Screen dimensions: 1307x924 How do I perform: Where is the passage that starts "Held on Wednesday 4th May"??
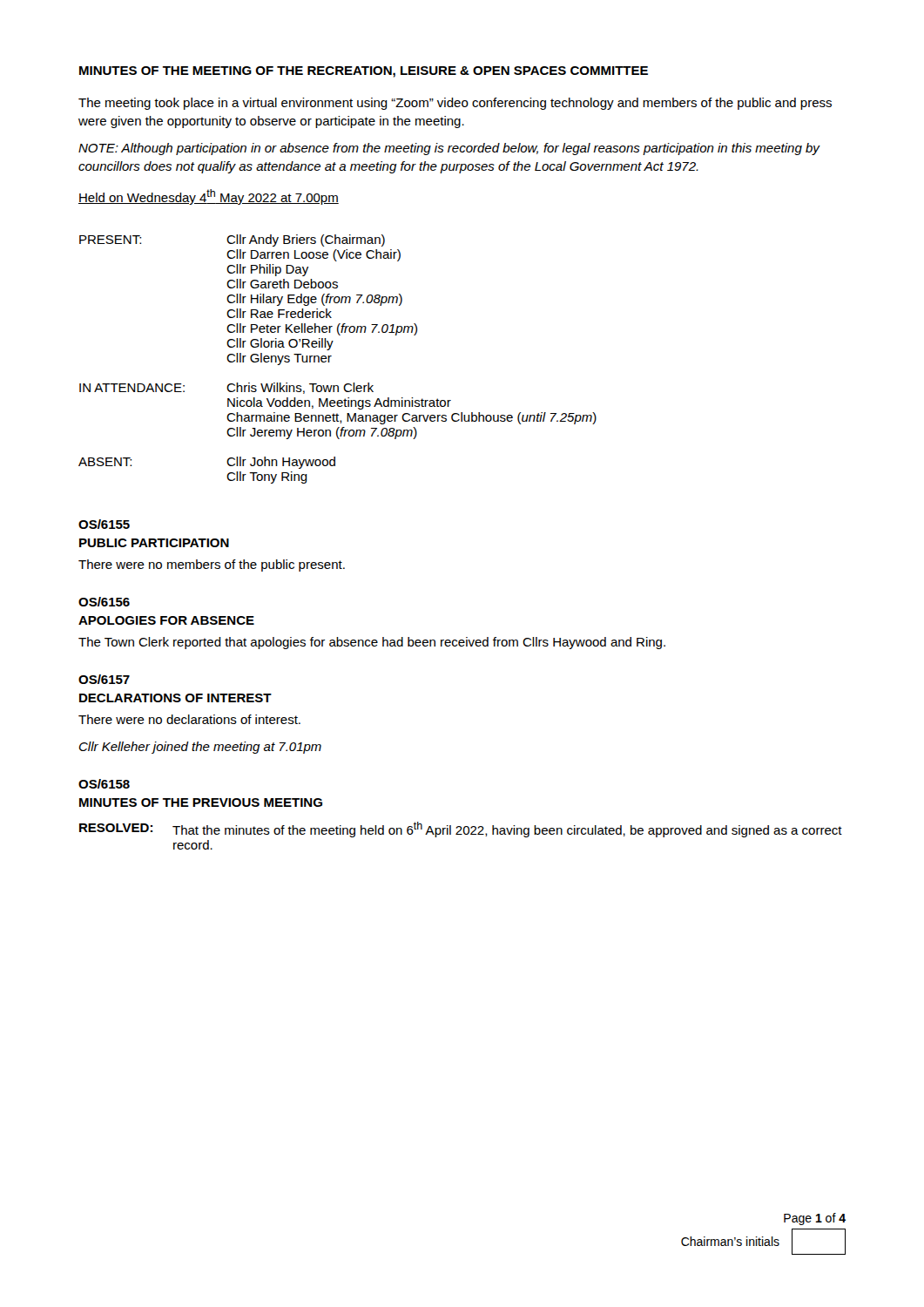tap(208, 196)
